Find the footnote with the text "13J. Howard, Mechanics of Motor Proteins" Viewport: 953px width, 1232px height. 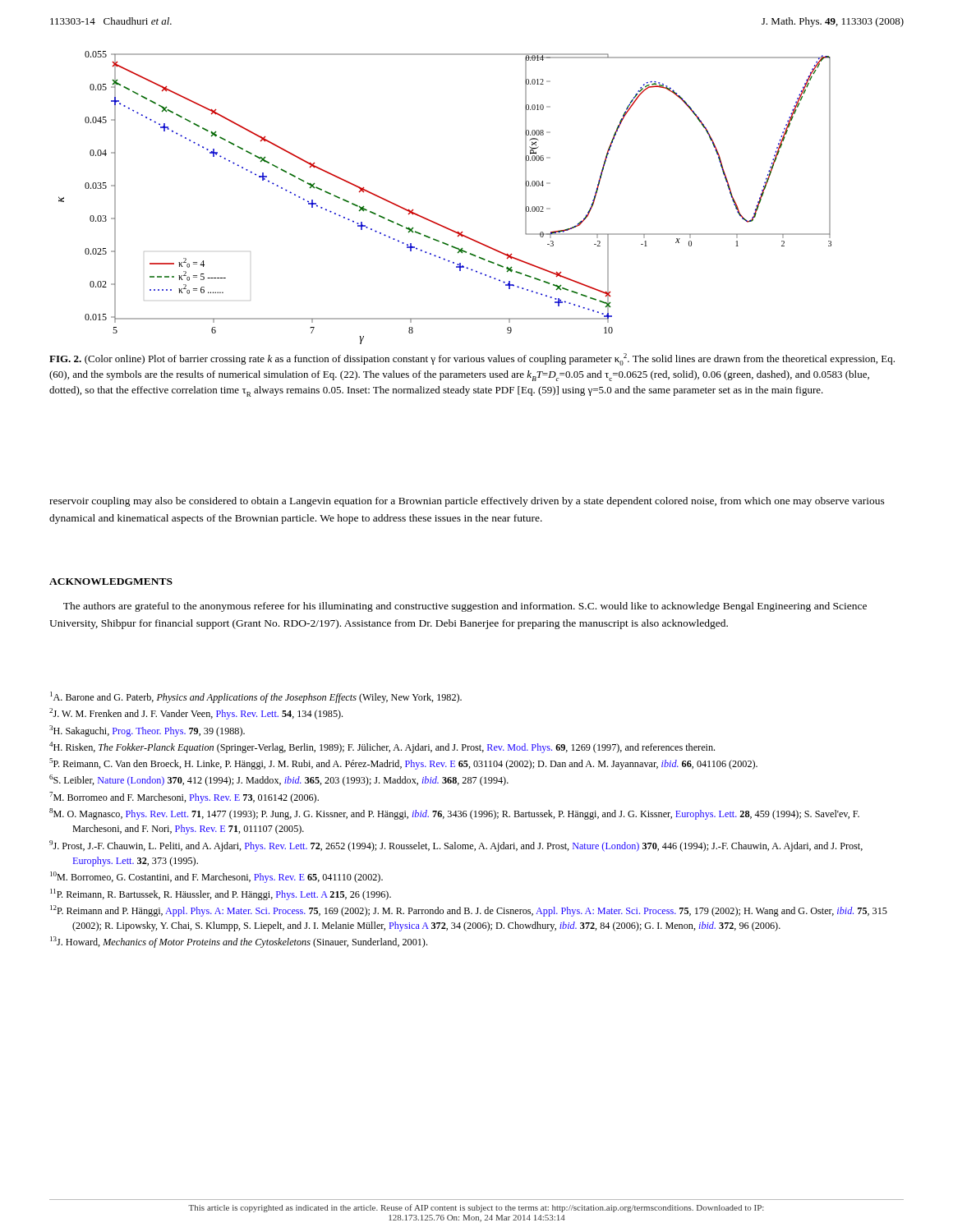point(250,942)
